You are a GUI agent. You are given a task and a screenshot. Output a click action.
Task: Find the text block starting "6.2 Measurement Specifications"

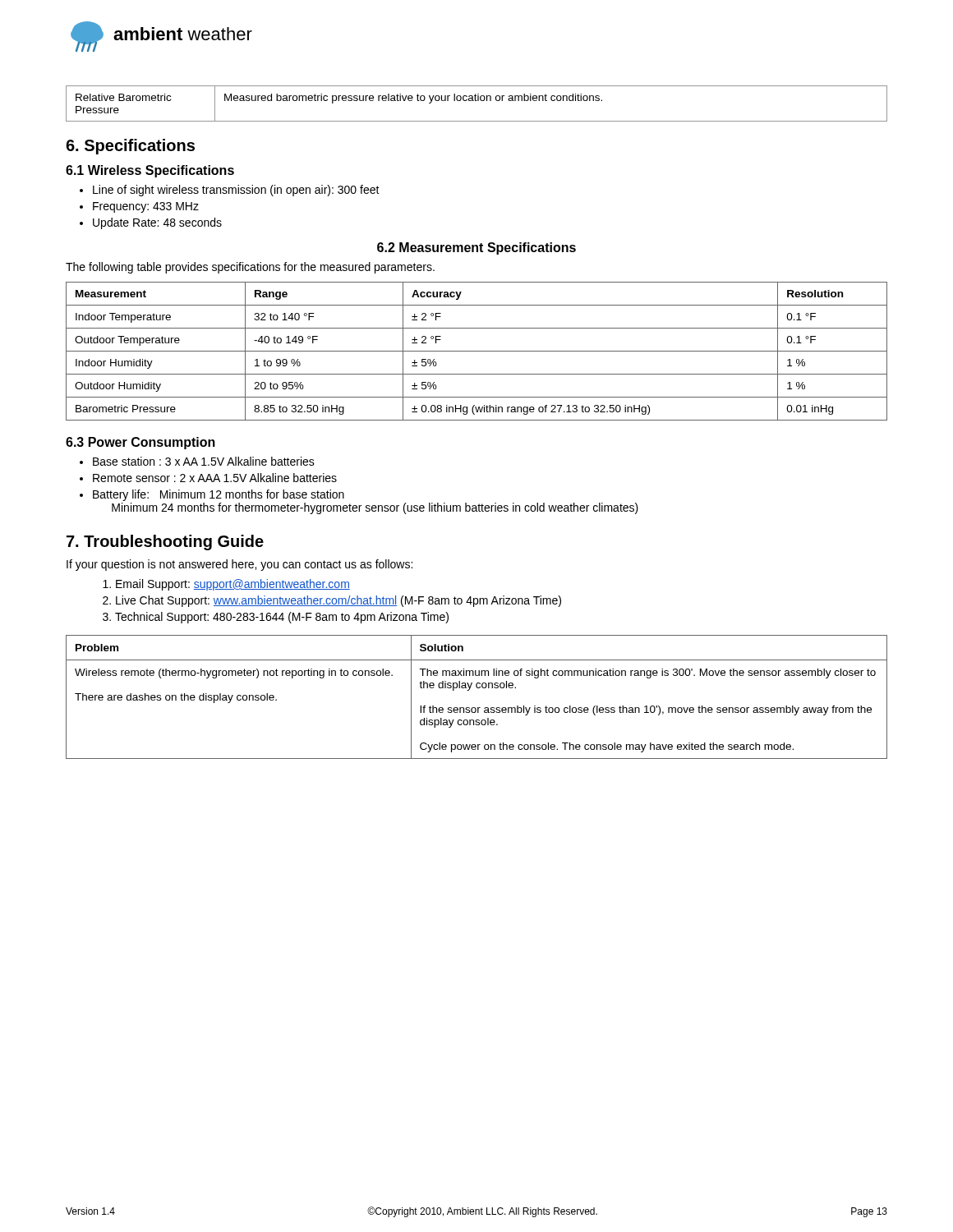[x=476, y=248]
